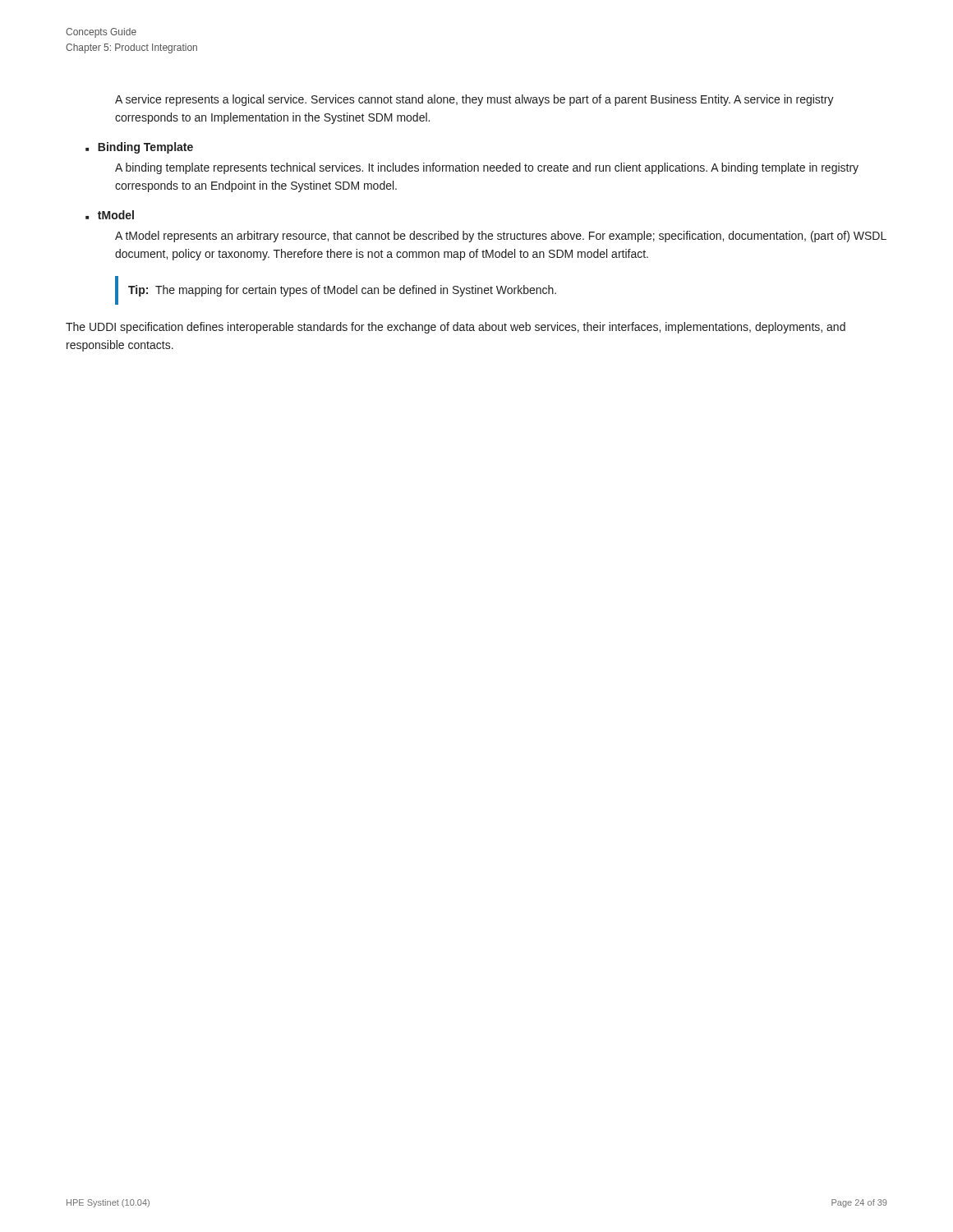Locate the element starting "Tip: The mapping for certain"

click(343, 290)
